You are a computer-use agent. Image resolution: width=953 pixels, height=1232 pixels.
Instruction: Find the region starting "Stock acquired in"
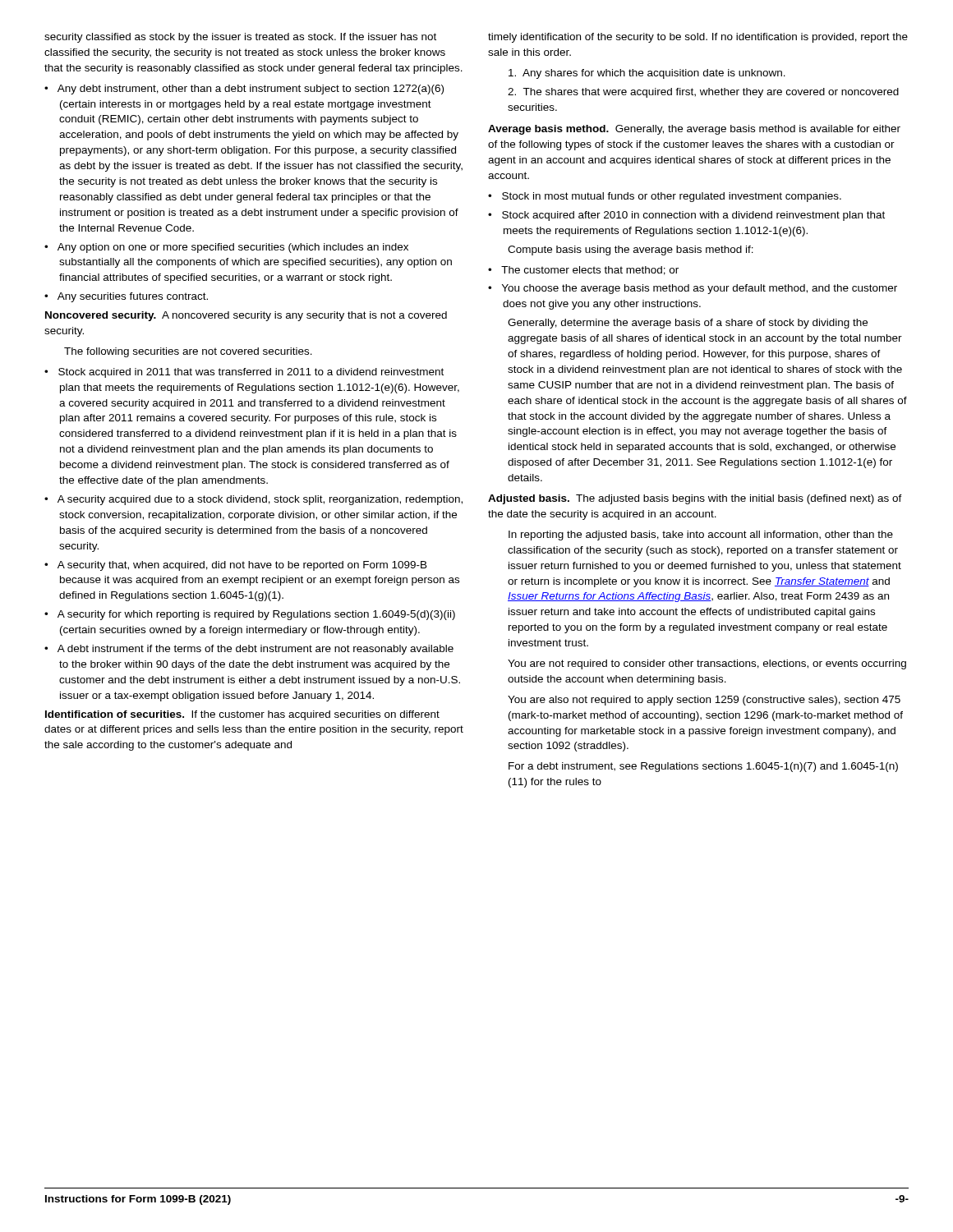click(257, 426)
